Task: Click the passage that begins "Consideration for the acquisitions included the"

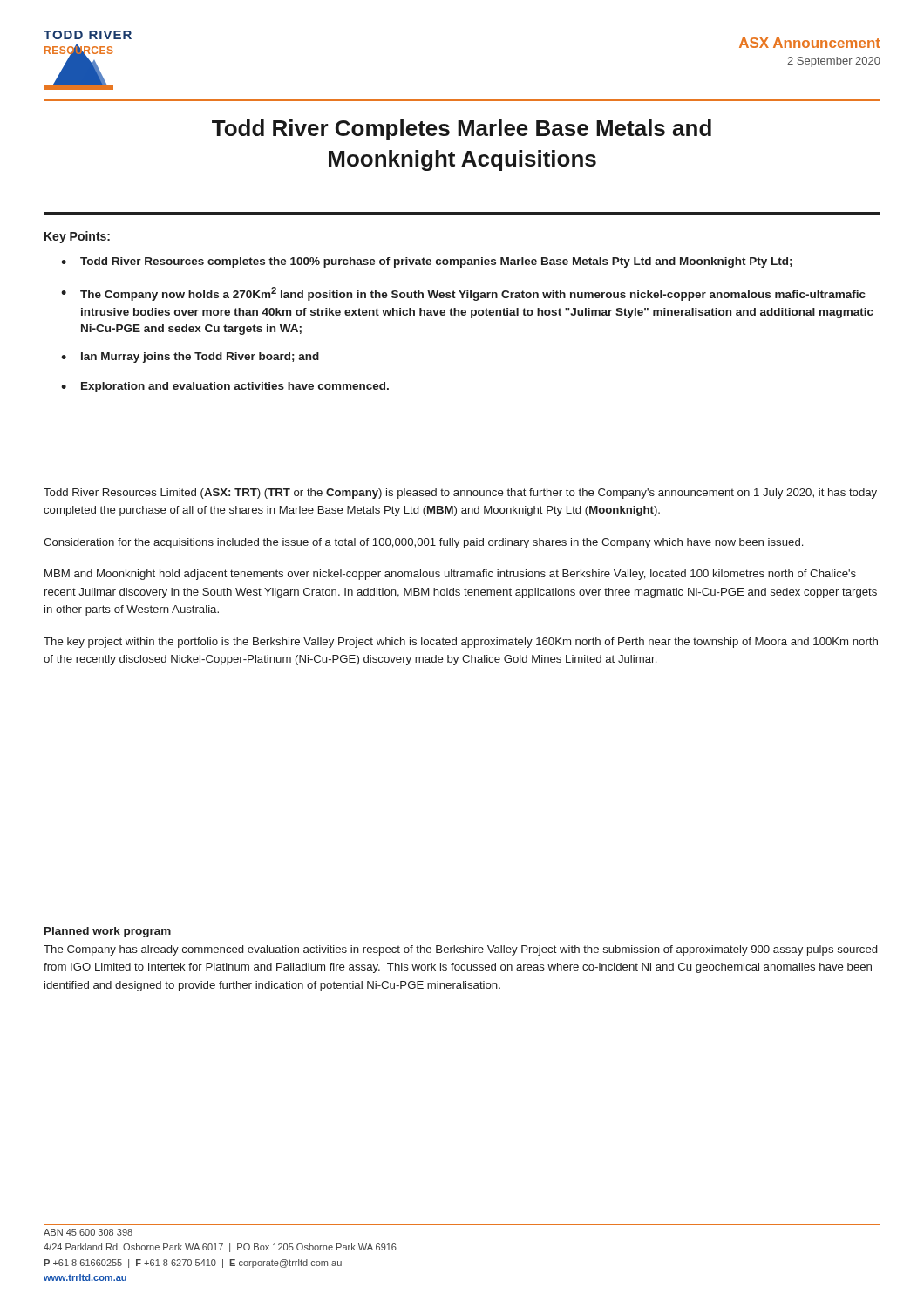Action: [424, 542]
